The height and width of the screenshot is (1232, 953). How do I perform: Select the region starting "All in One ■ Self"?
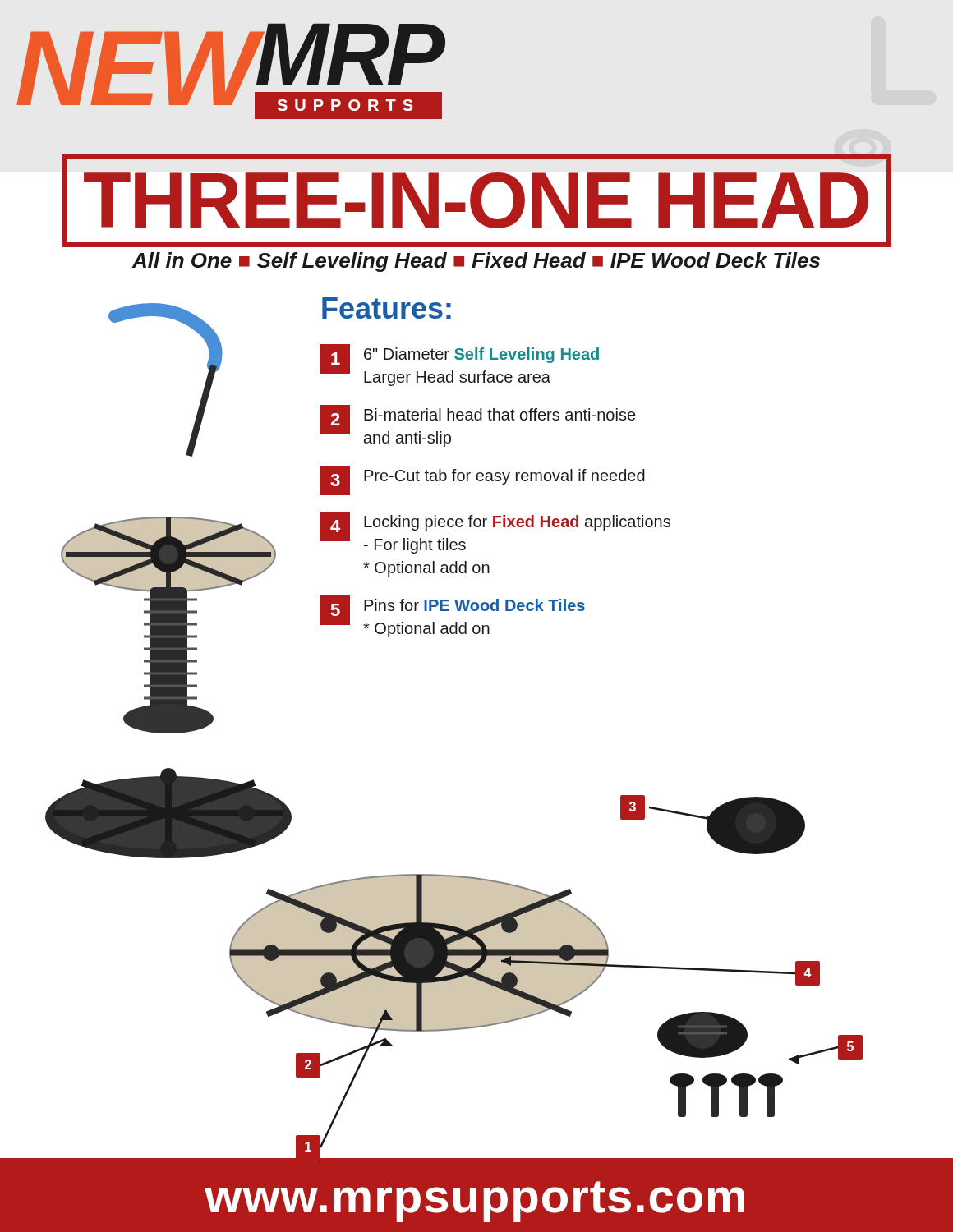pos(476,260)
